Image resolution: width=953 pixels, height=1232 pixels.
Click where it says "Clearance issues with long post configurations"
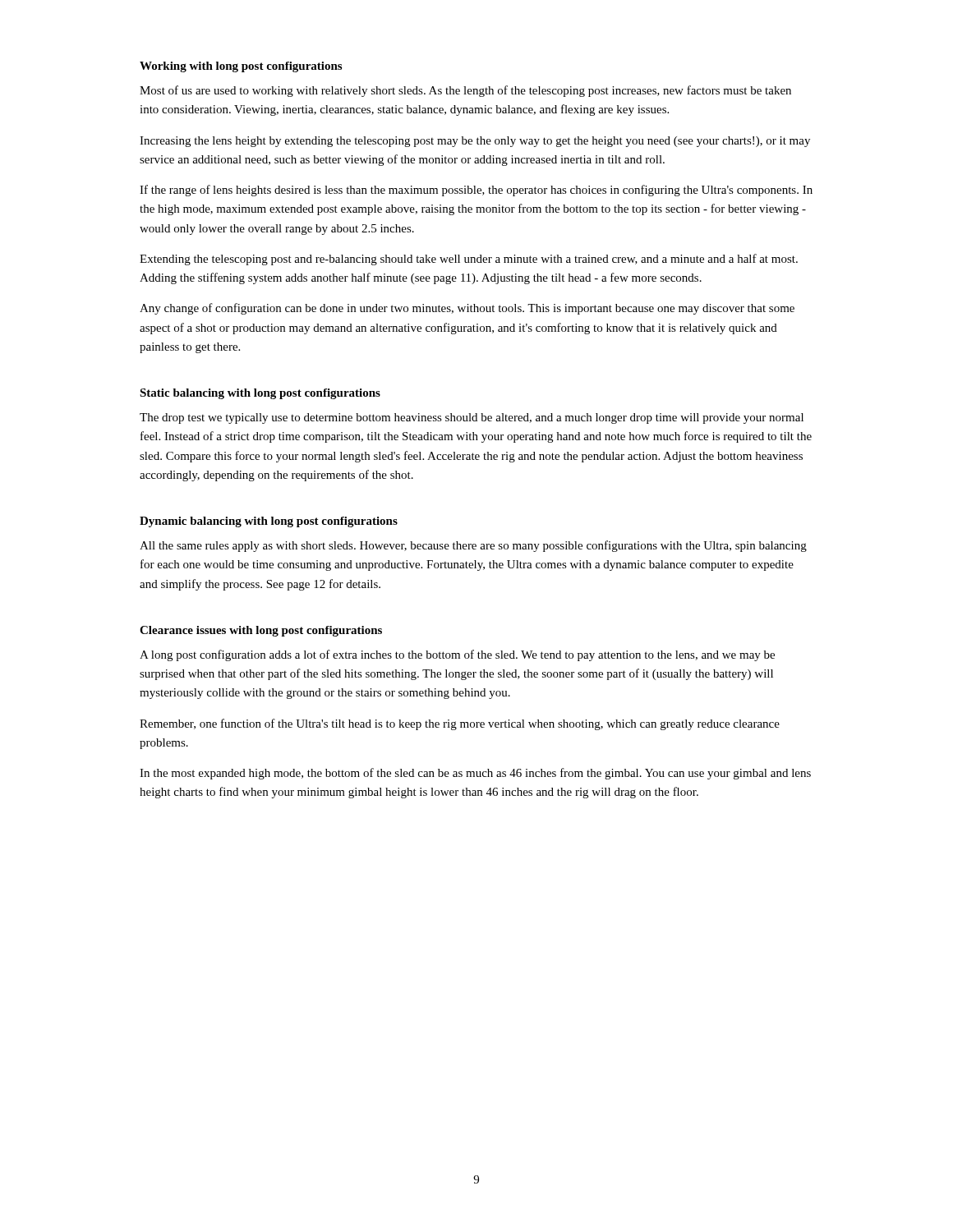pos(261,630)
